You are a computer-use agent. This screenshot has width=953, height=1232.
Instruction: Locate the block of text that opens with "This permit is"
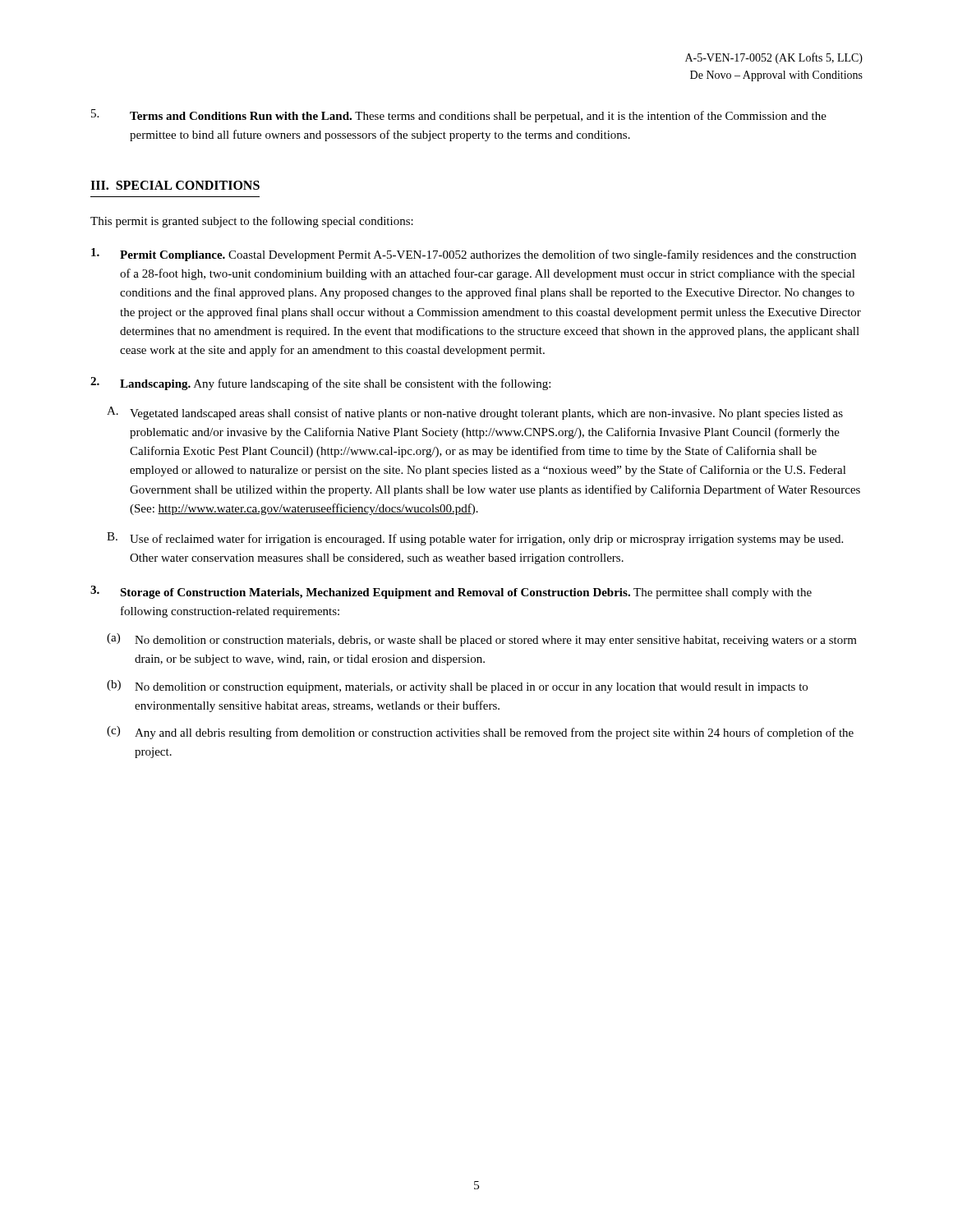(252, 221)
